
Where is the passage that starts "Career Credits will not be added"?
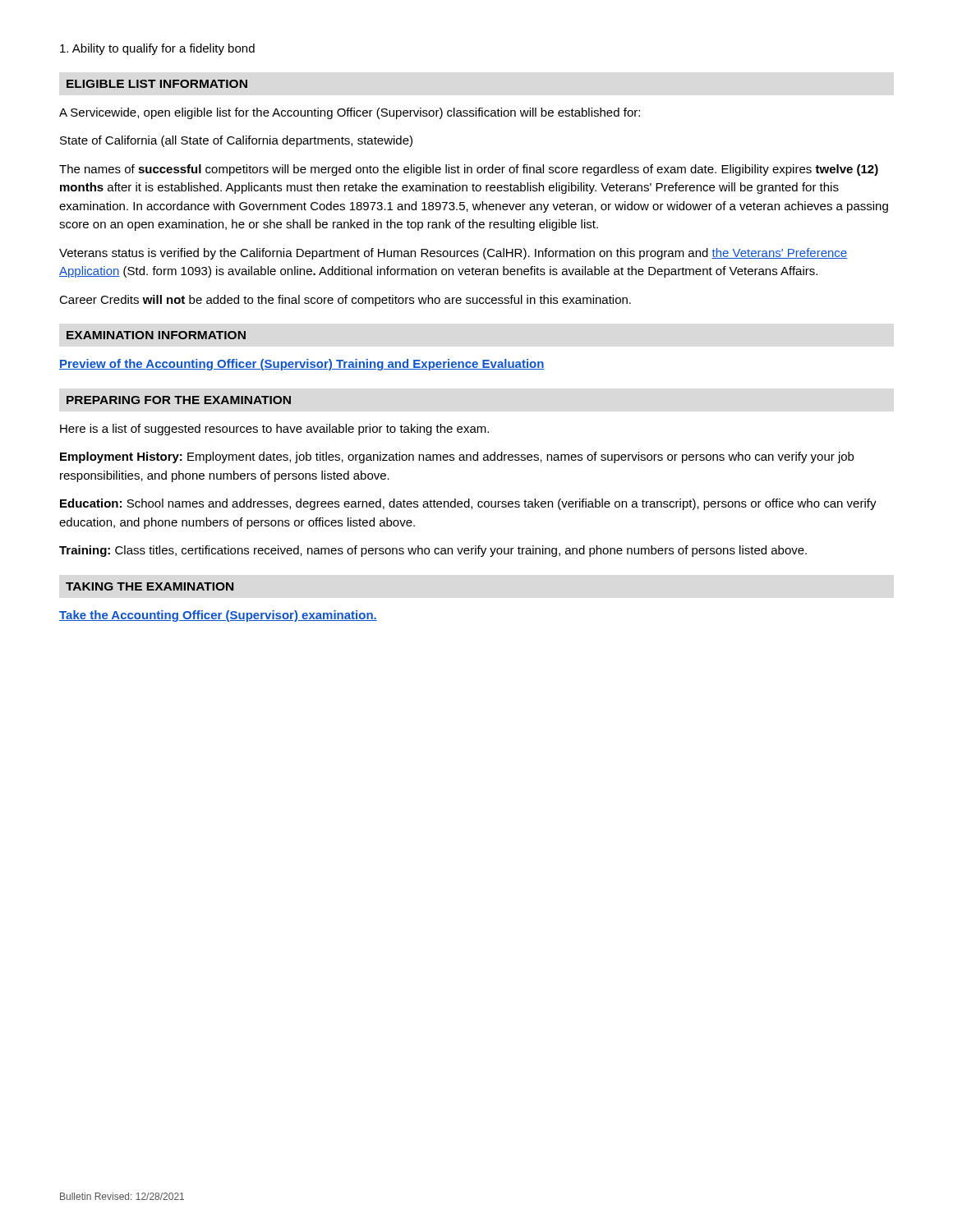(x=345, y=299)
